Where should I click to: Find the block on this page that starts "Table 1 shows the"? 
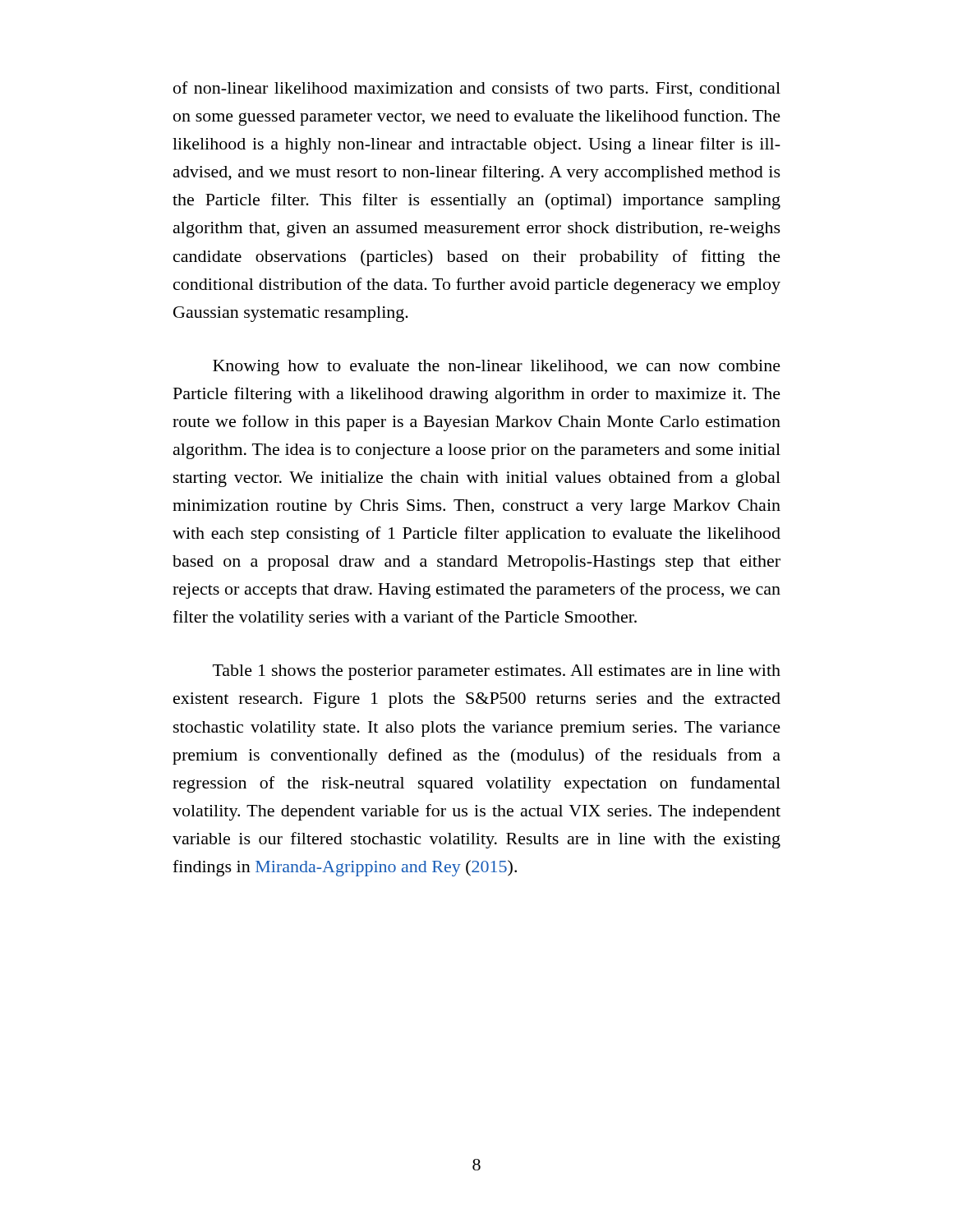pyautogui.click(x=476, y=768)
